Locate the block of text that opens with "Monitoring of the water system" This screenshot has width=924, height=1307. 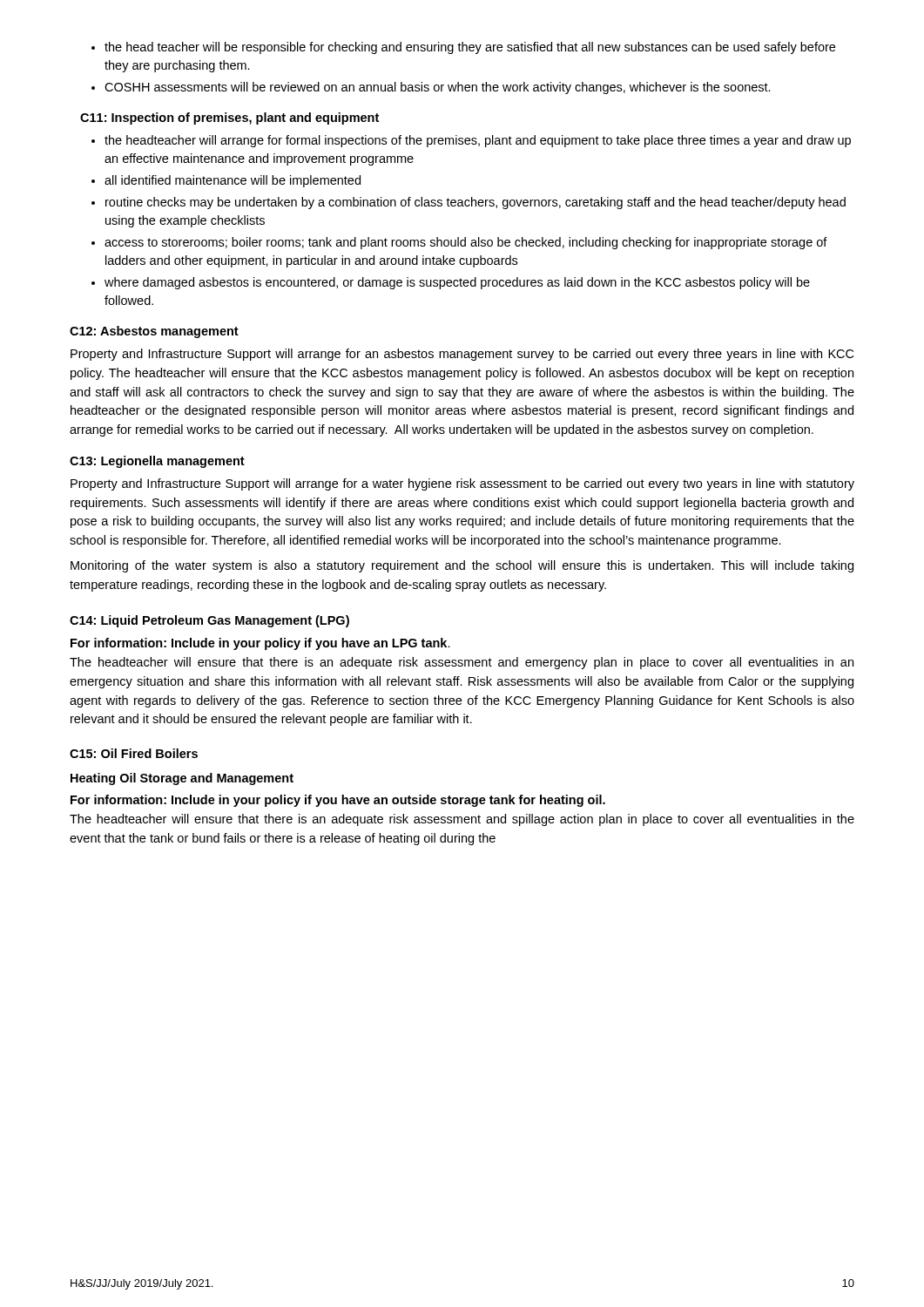[x=462, y=576]
